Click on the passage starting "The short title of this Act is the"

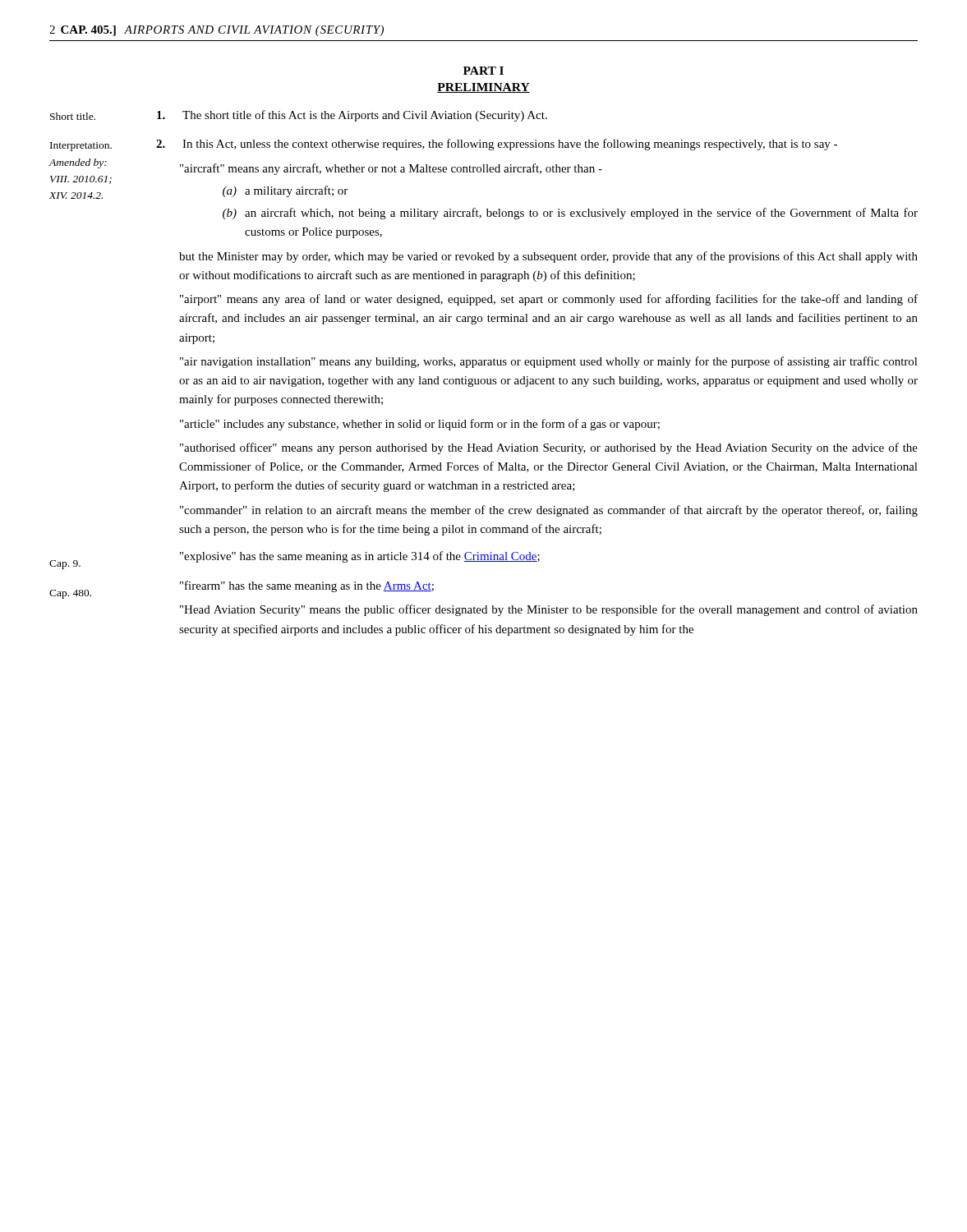(365, 115)
